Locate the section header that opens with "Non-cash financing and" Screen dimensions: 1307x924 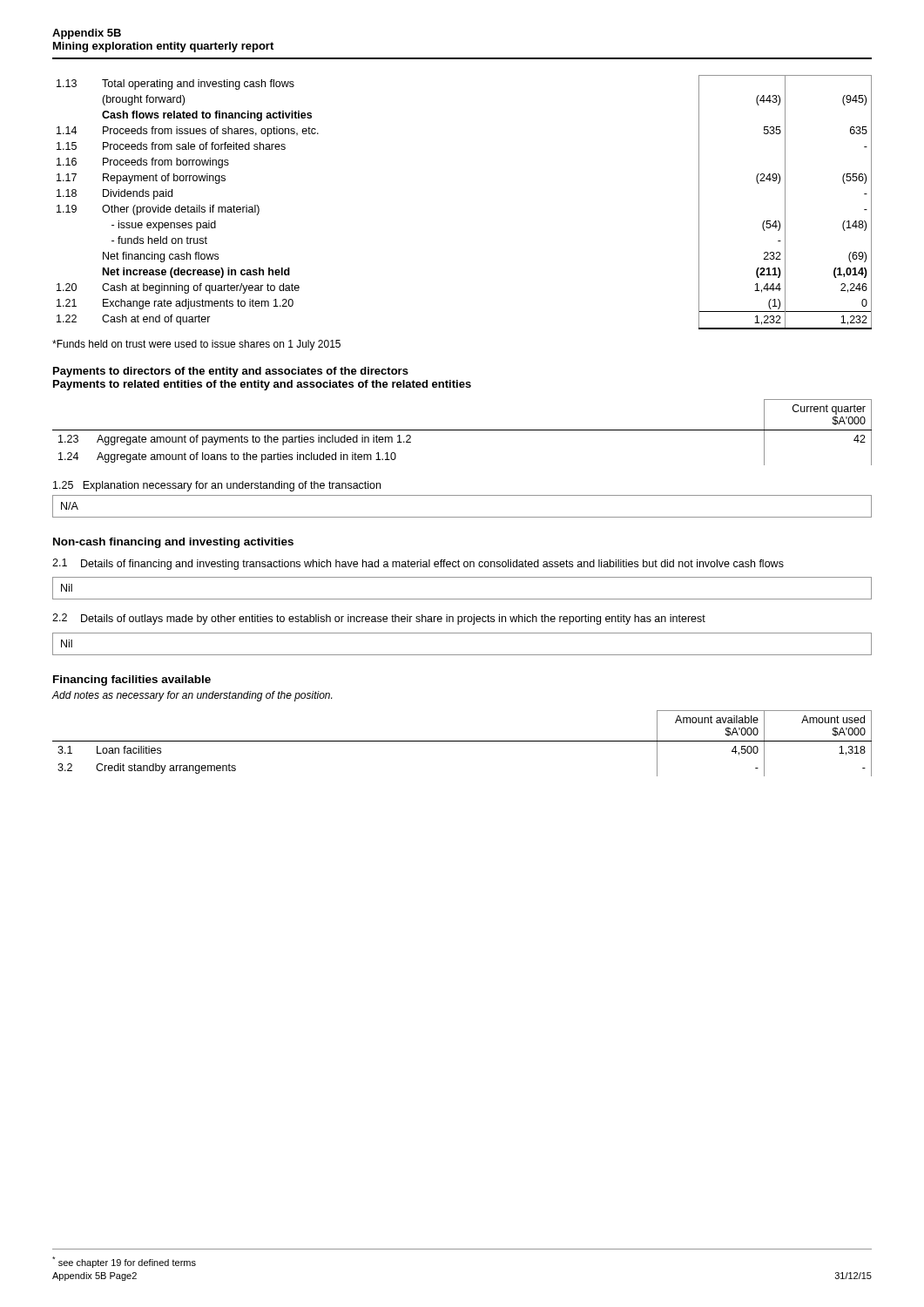coord(173,541)
